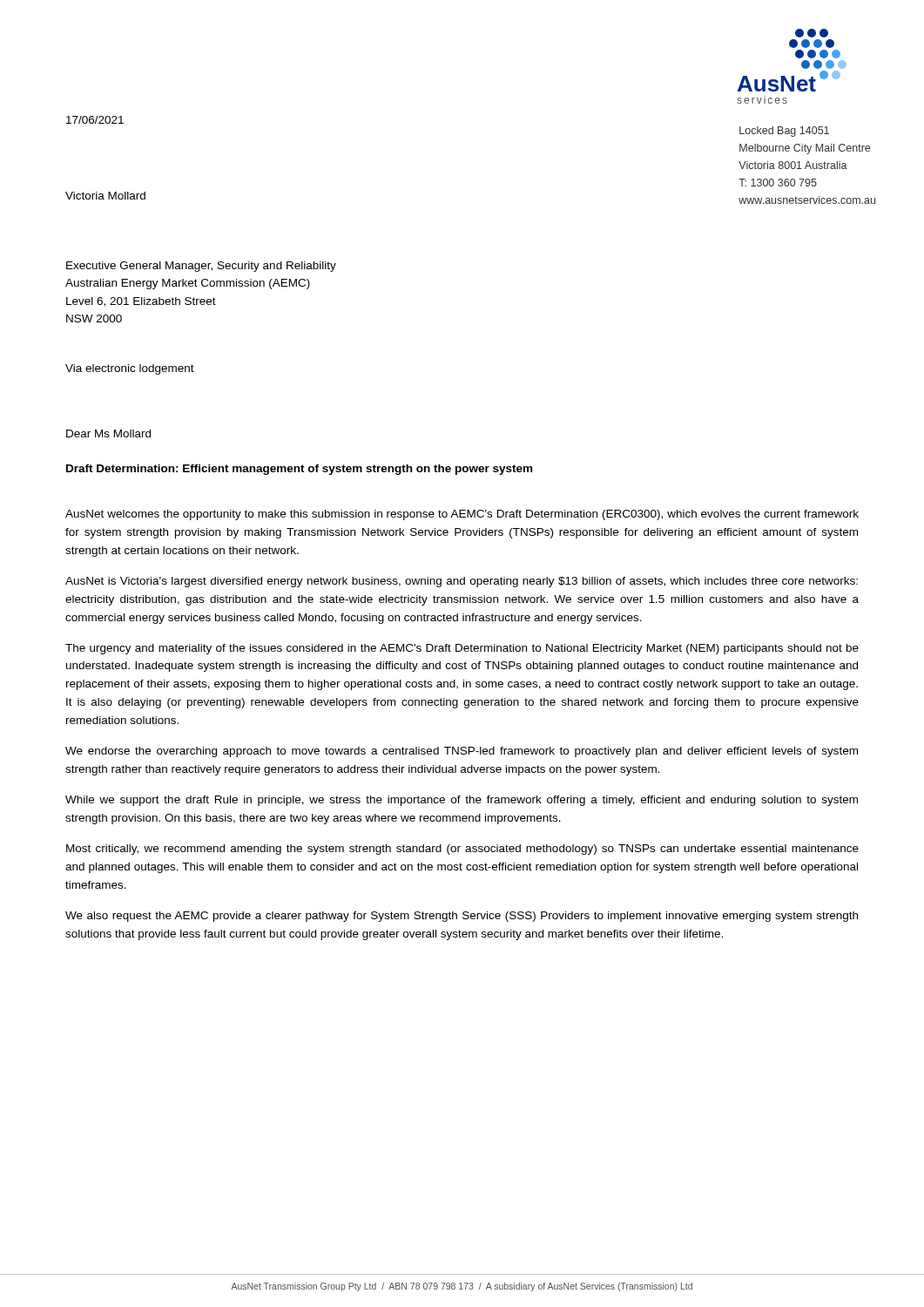Point to the block starting "Via electronic lodgement"
The height and width of the screenshot is (1307, 924).
[130, 368]
